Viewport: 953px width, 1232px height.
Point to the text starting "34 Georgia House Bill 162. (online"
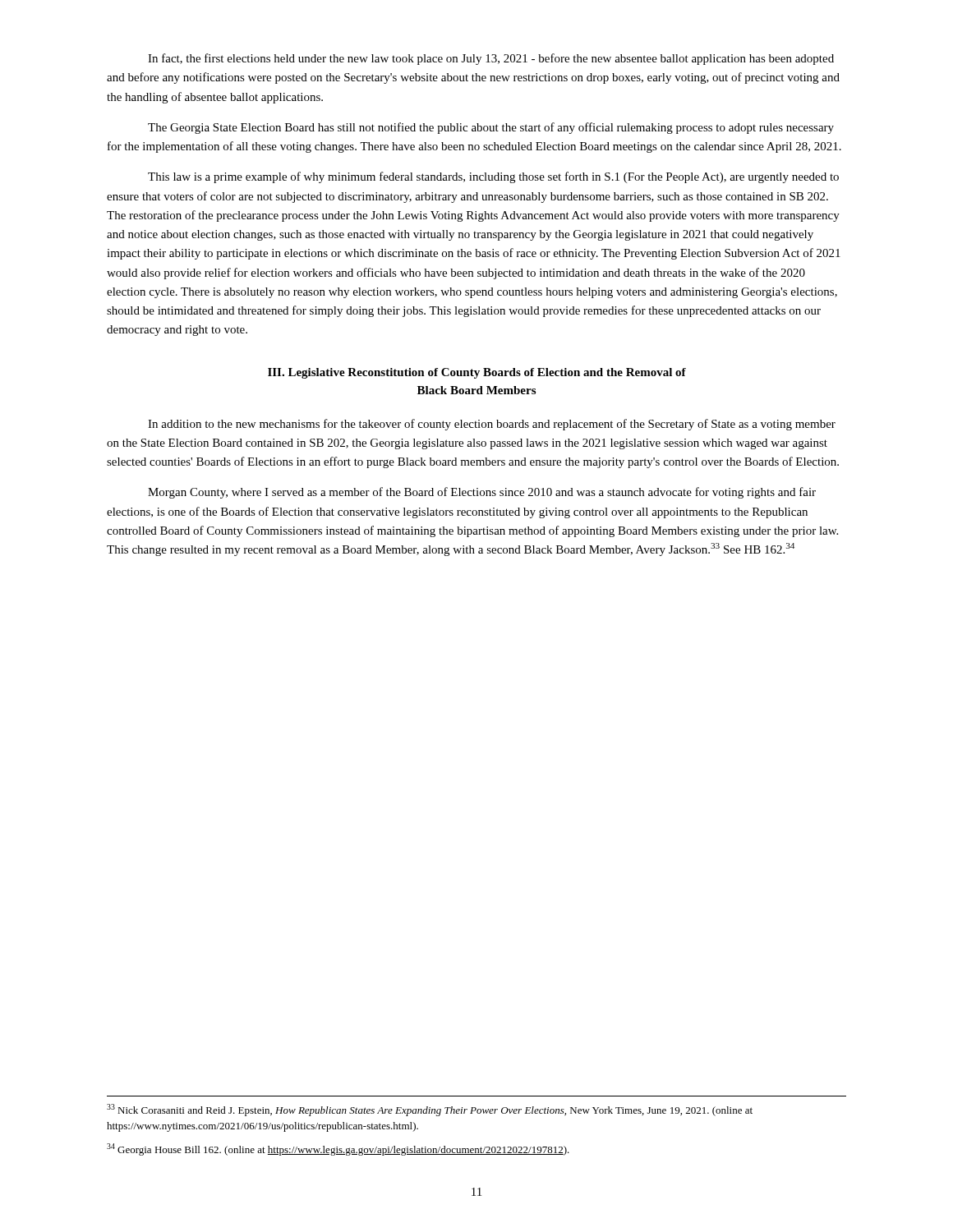[476, 1150]
